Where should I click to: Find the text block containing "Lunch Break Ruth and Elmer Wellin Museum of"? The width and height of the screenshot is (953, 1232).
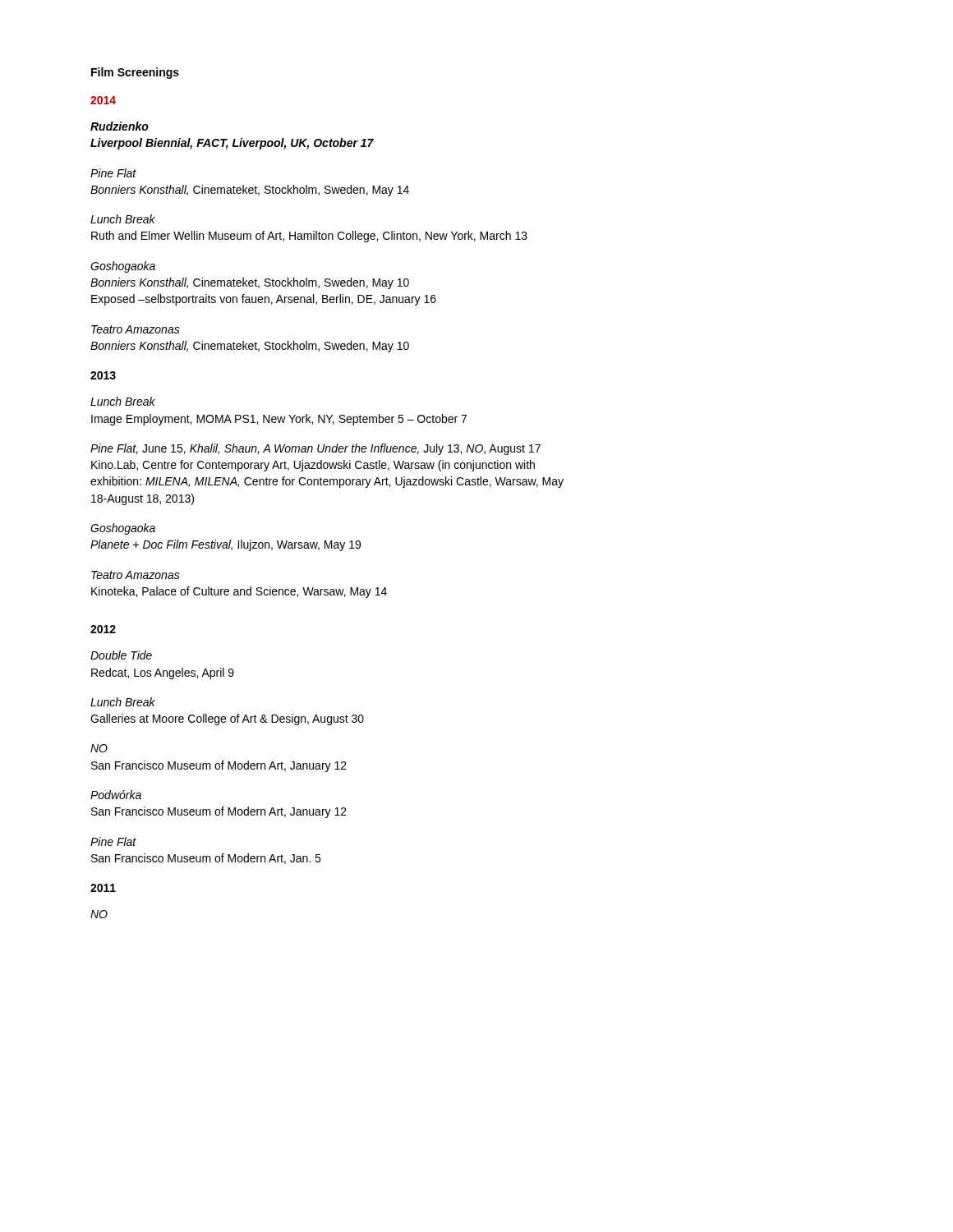coord(309,228)
